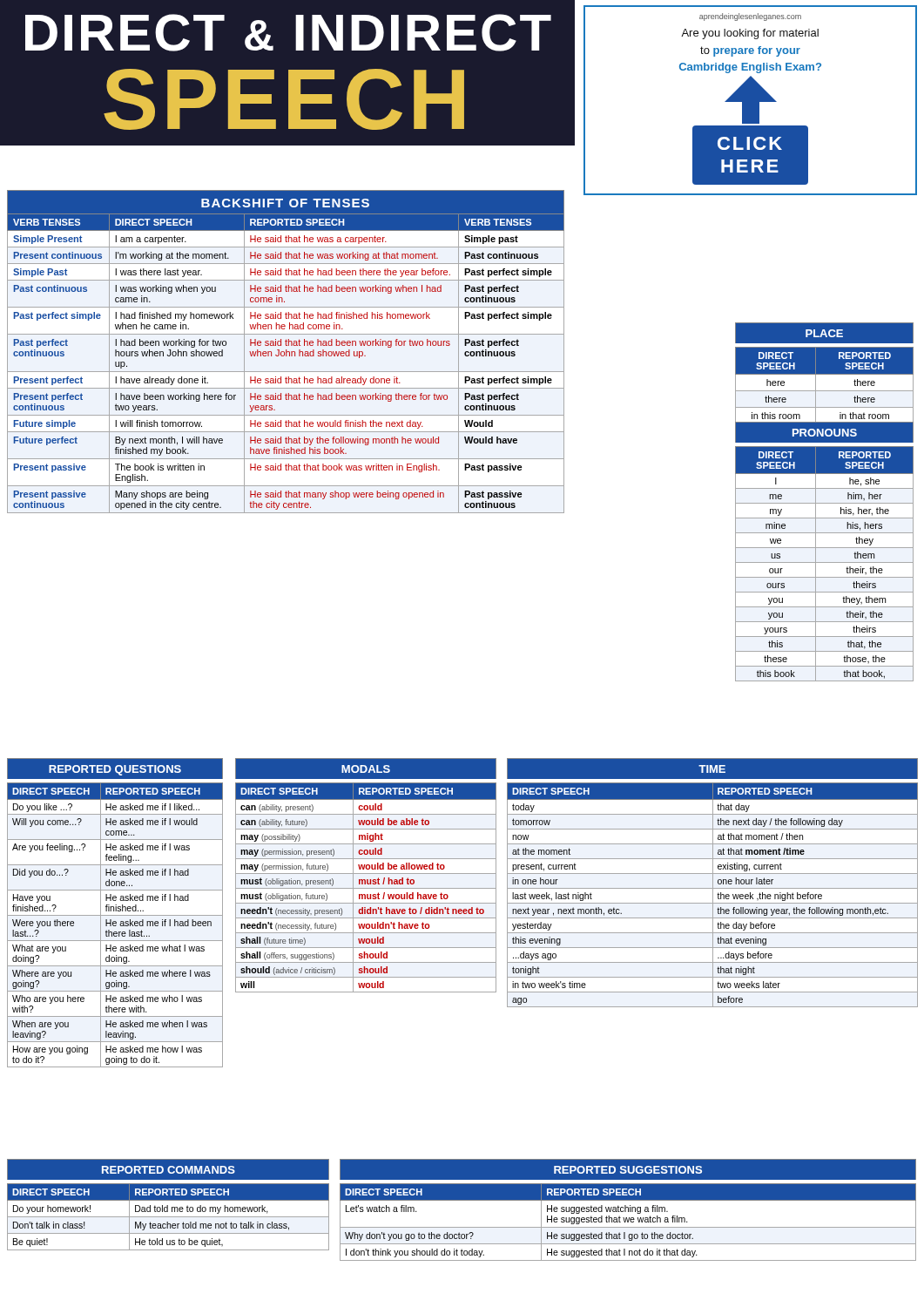
Task: Select the table that reads "in that room"
Action: [824, 386]
